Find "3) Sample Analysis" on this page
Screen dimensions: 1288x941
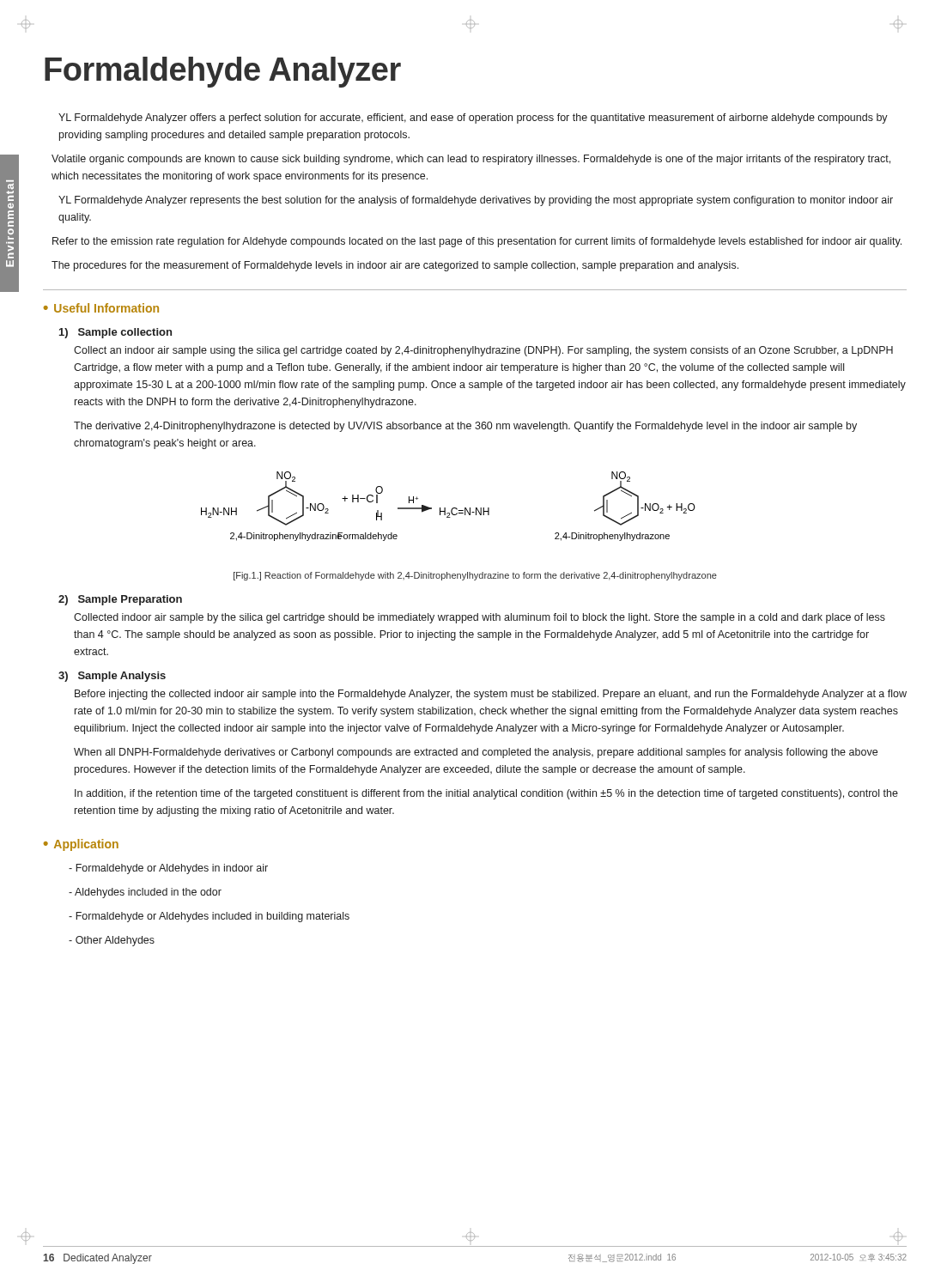112,675
